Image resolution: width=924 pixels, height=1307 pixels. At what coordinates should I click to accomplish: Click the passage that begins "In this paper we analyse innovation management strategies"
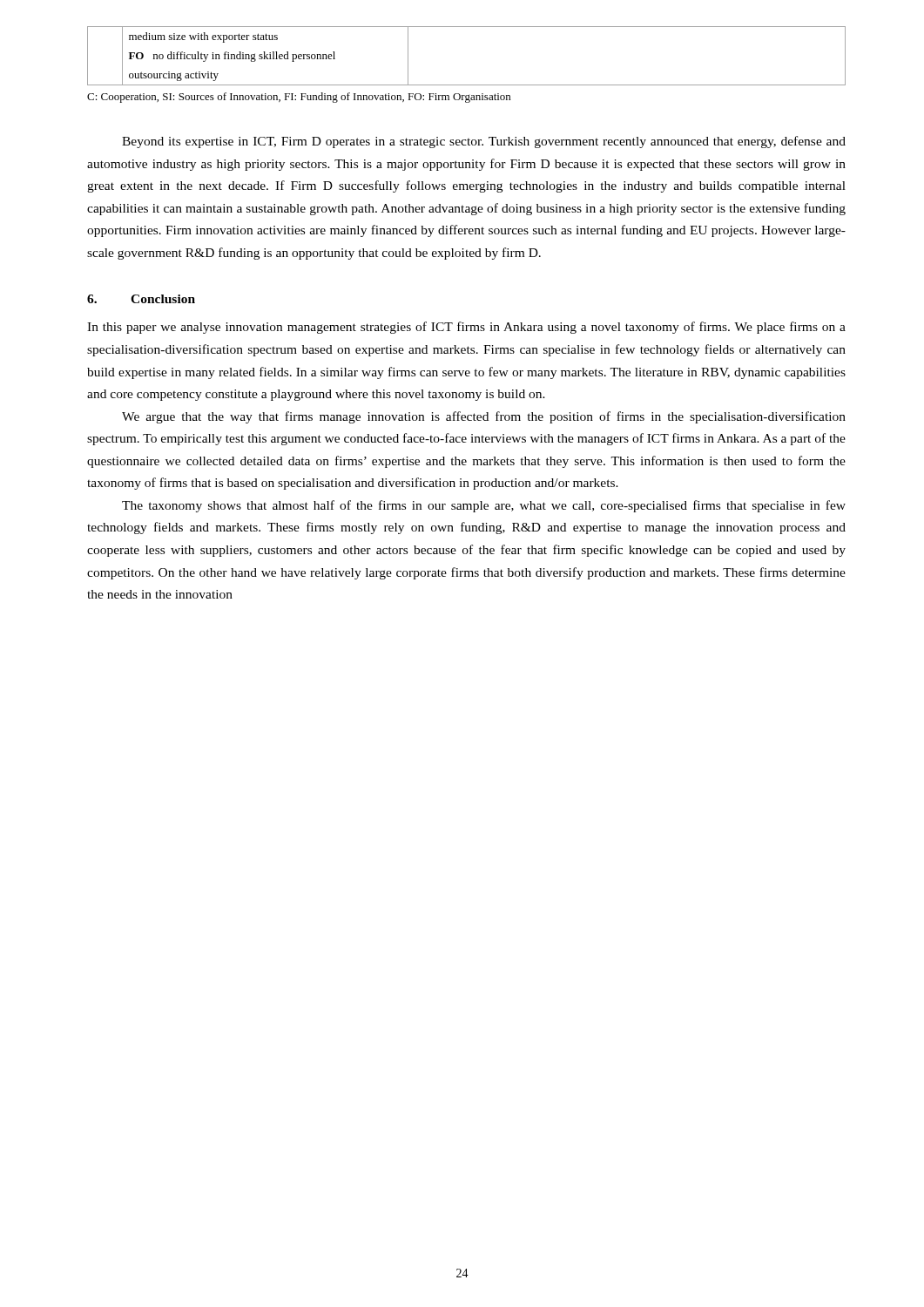[466, 360]
